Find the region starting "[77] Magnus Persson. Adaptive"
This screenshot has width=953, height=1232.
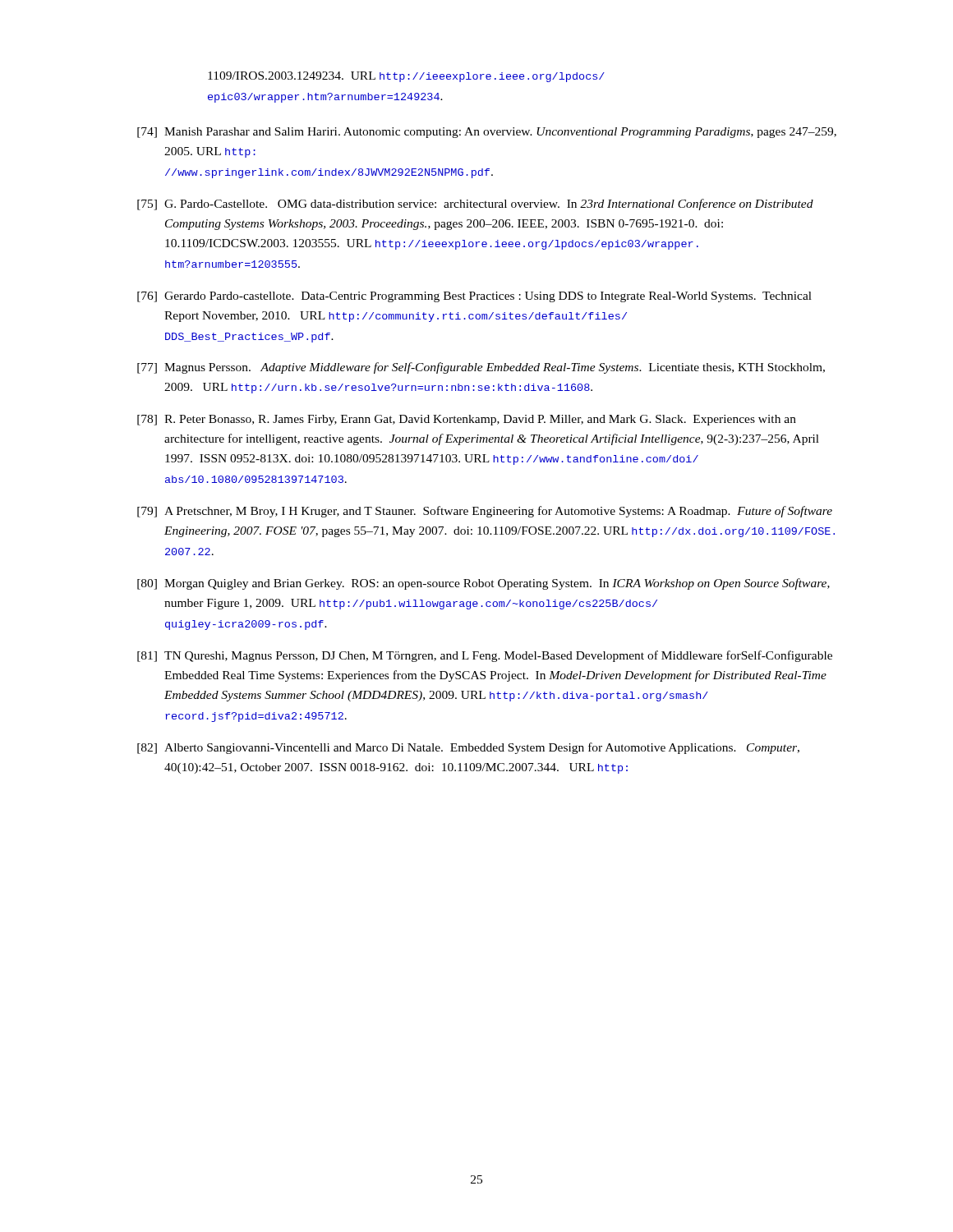(476, 378)
